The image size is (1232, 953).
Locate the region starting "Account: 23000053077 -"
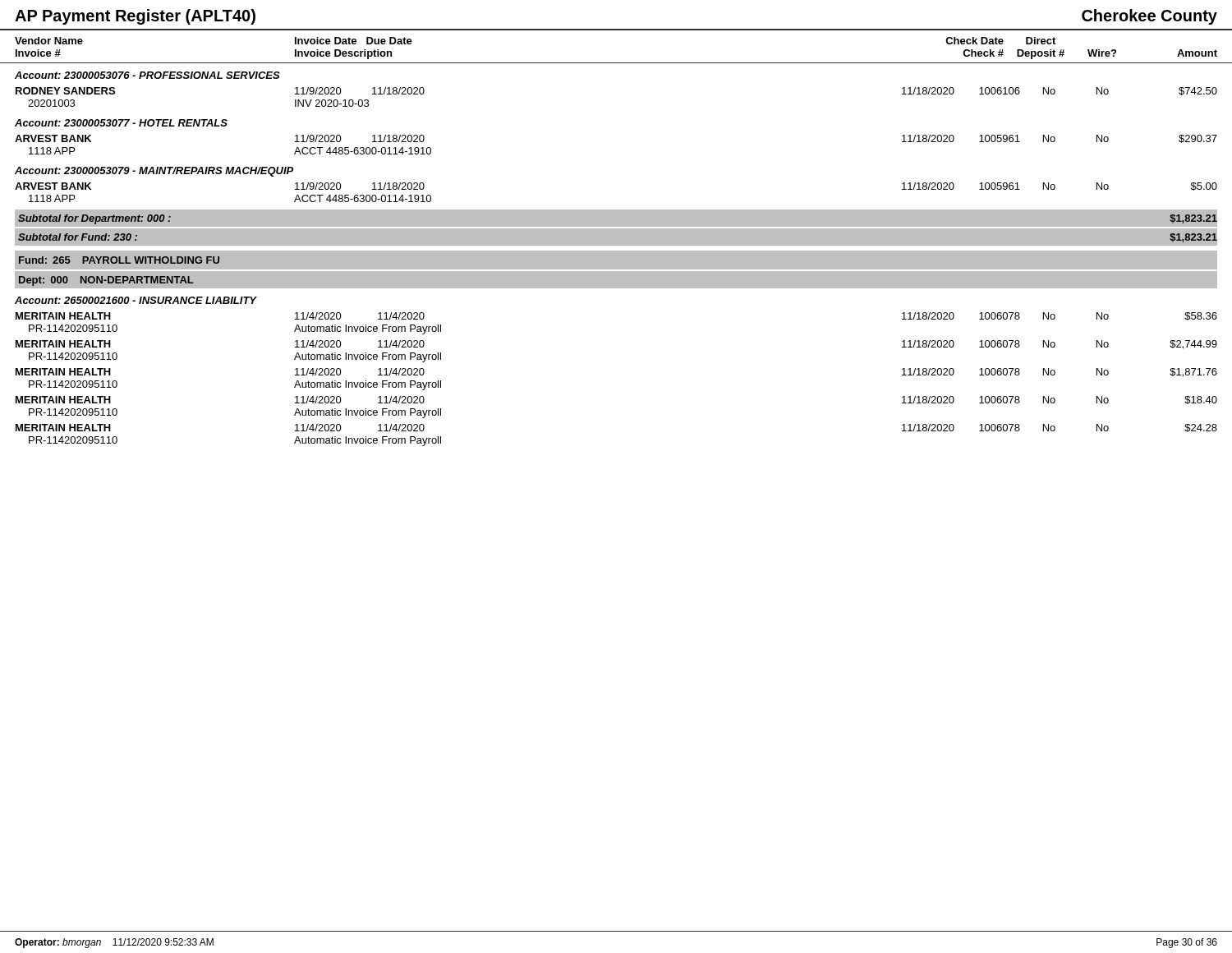coord(121,123)
